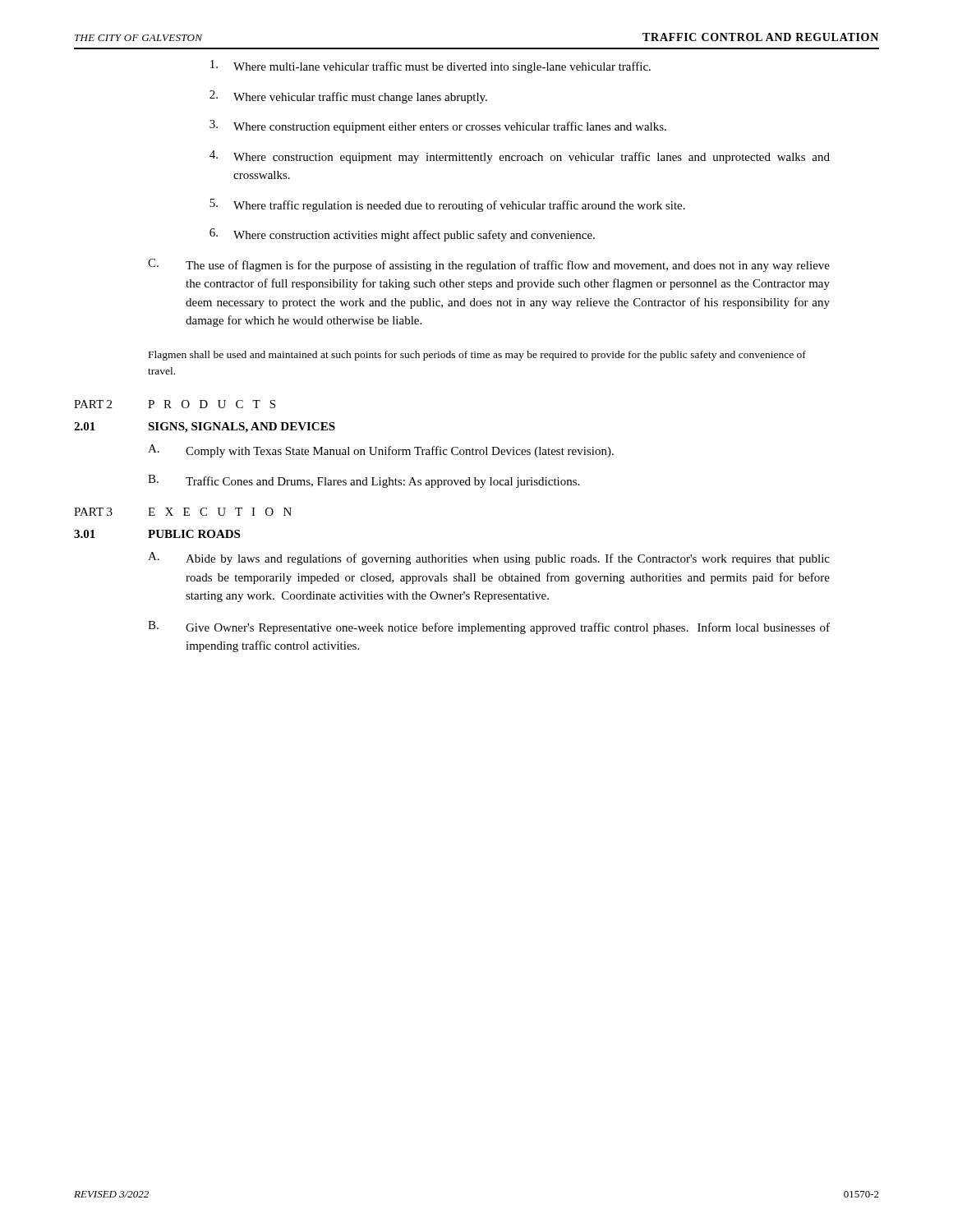This screenshot has height=1232, width=953.
Task: Find the list item containing "6. Where construction activities might affect"
Action: click(505, 235)
